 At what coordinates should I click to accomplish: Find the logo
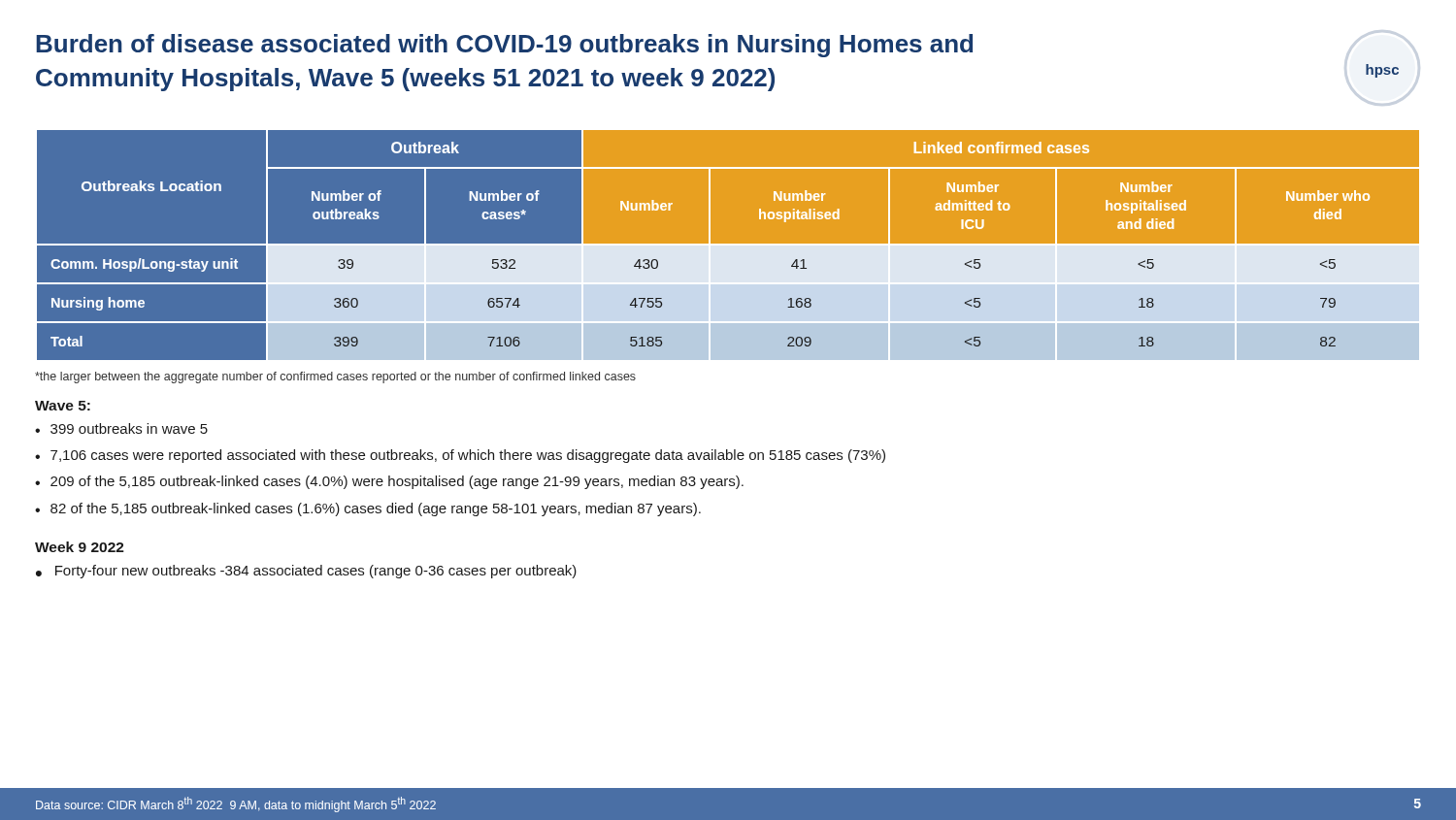[x=1382, y=70]
